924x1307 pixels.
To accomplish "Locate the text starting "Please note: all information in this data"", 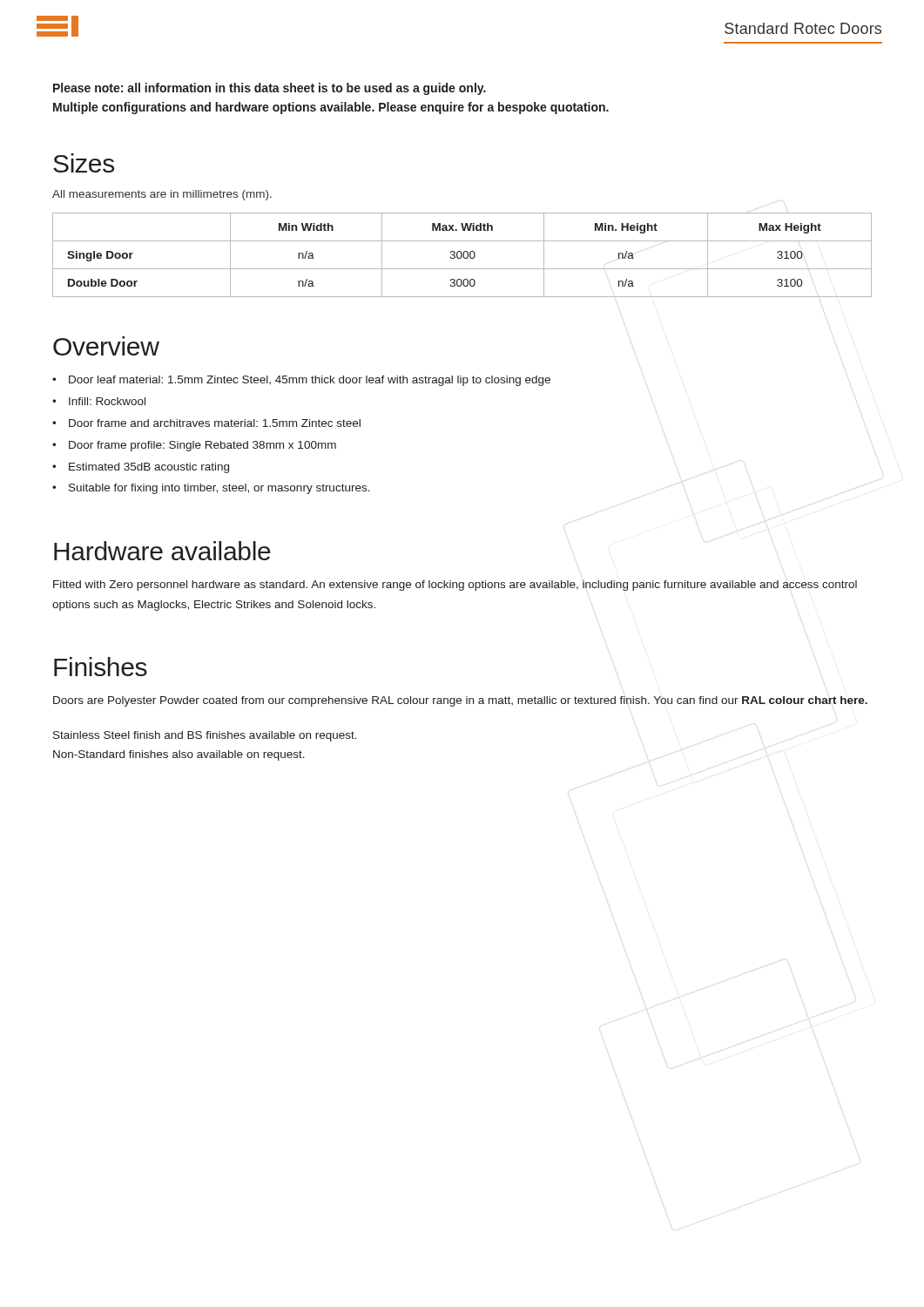I will [331, 98].
